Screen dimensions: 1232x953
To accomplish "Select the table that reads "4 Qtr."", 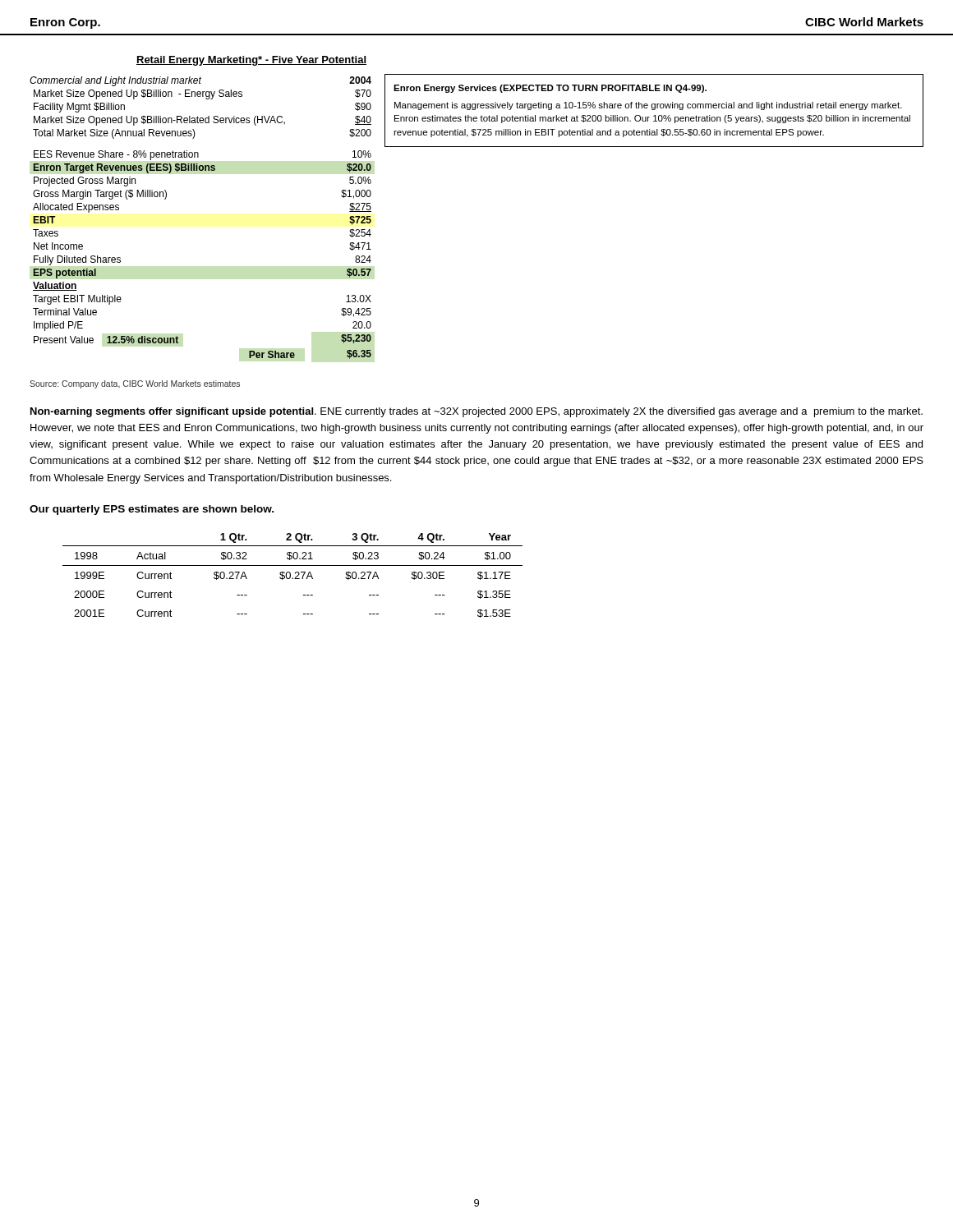I will tap(476, 575).
